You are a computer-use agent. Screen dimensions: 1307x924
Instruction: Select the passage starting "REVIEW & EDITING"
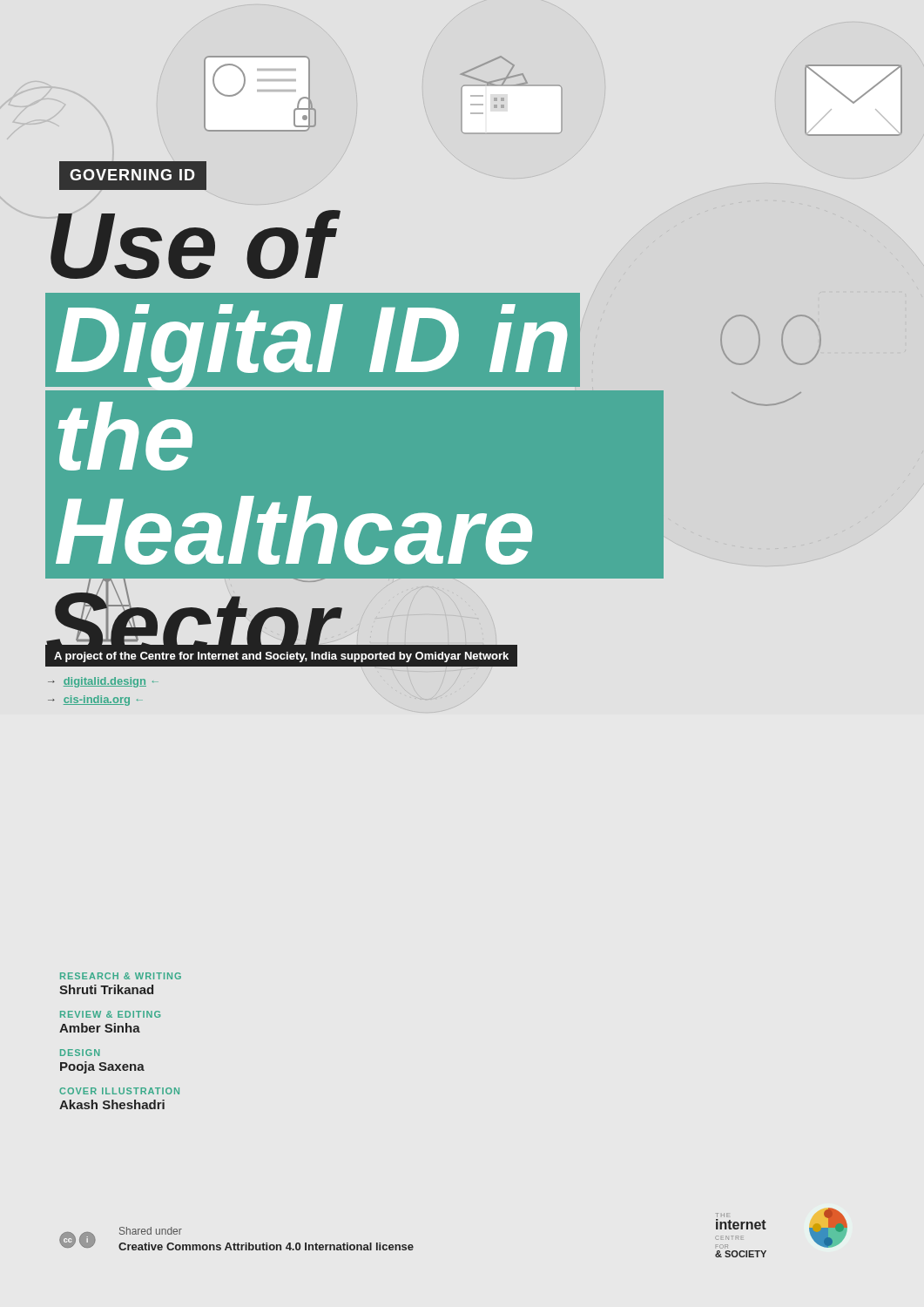110,1014
